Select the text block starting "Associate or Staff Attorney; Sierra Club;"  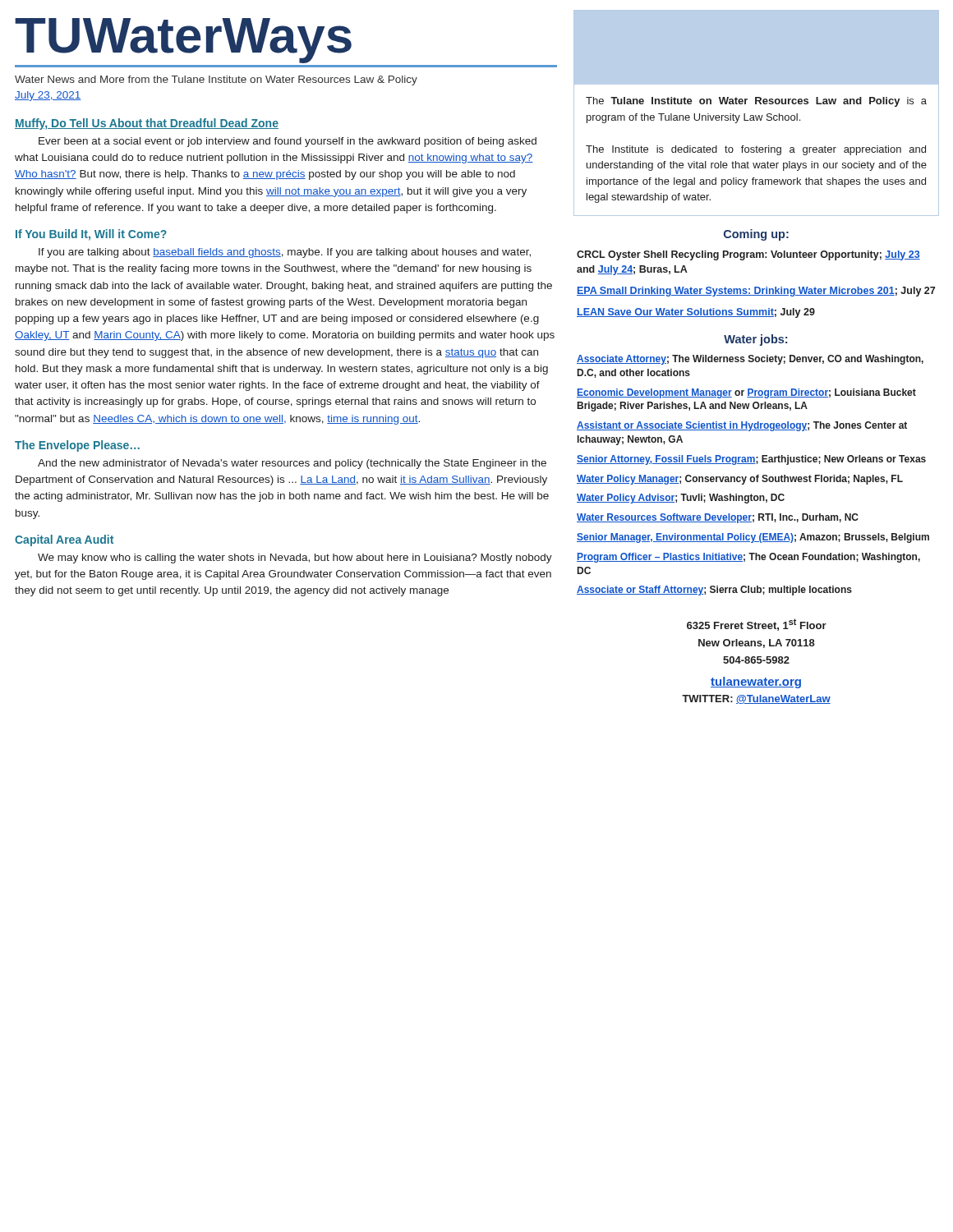[x=714, y=590]
